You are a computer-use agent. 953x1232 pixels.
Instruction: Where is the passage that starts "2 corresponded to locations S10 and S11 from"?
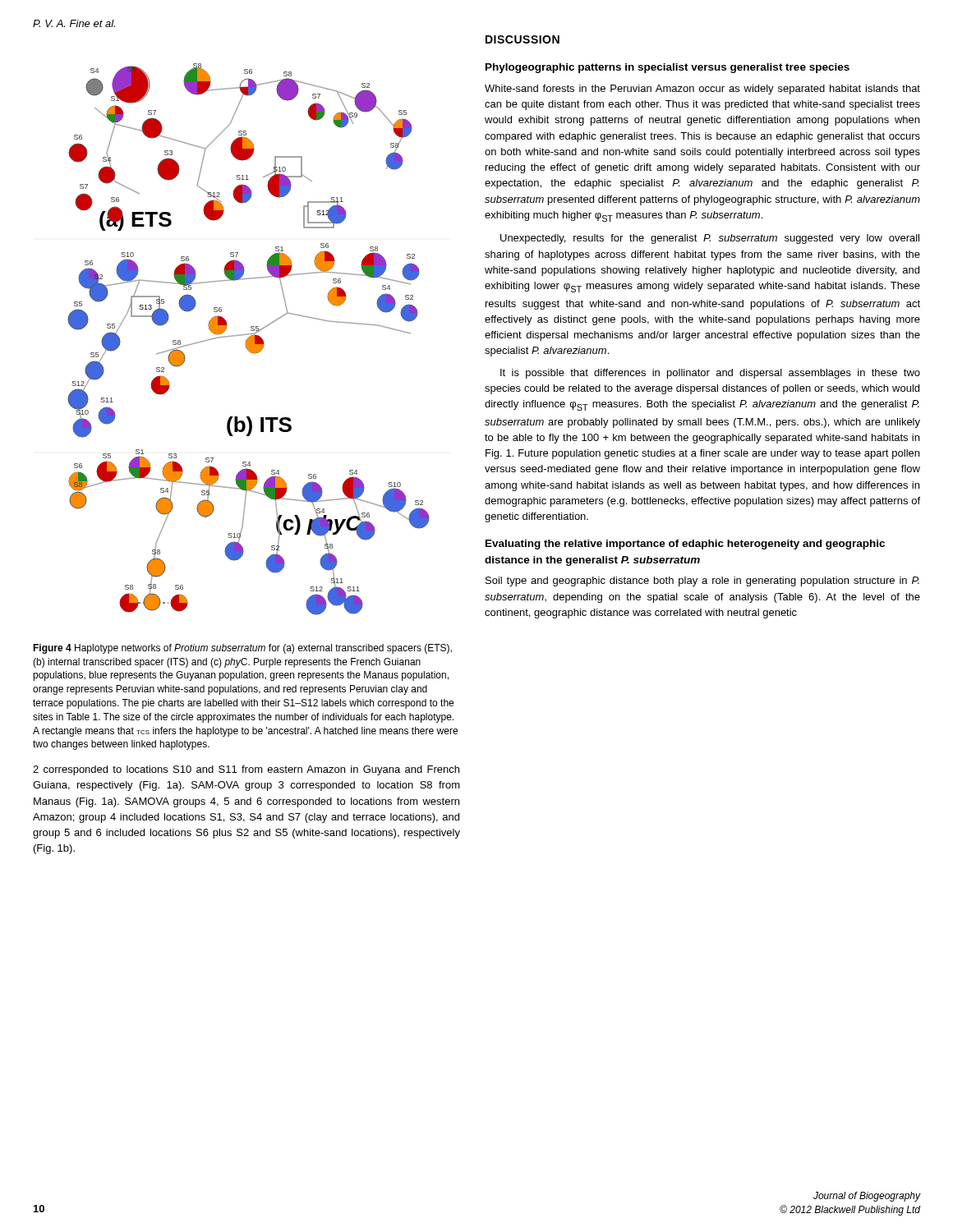pos(246,809)
